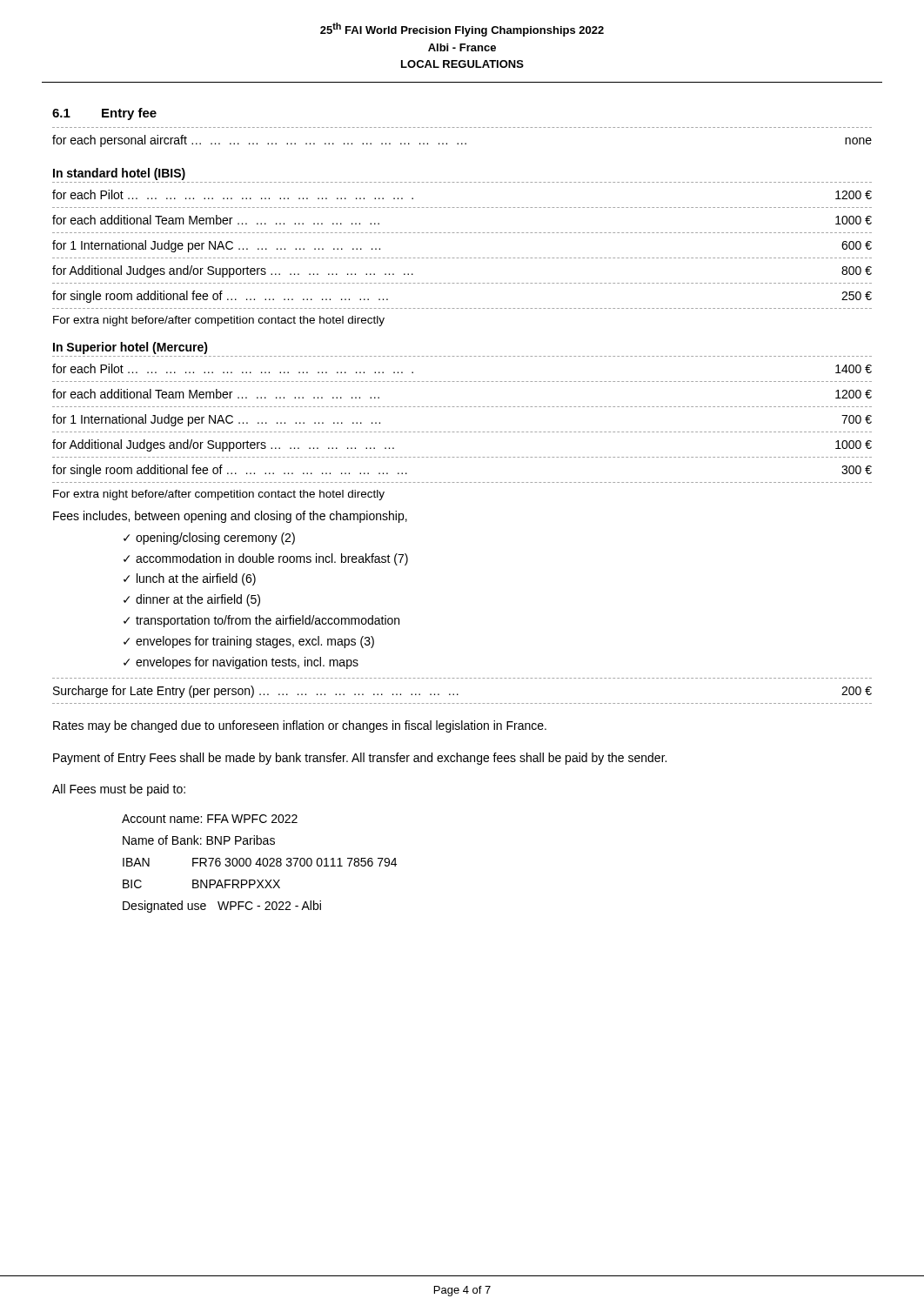Click on the element starting "accommodation in double rooms"
Image resolution: width=924 pixels, height=1305 pixels.
(272, 558)
